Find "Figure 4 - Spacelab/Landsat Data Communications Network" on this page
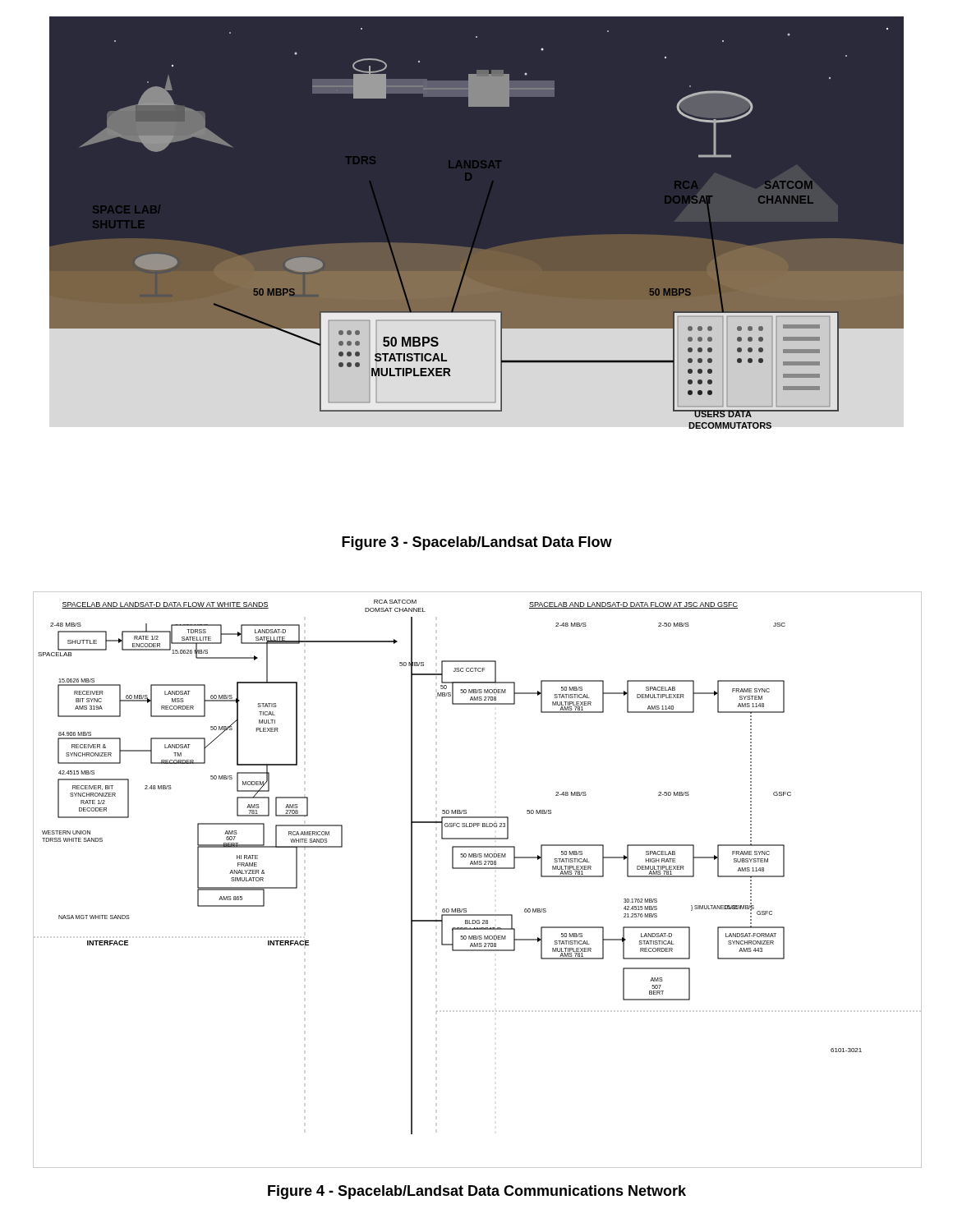Image resolution: width=953 pixels, height=1232 pixels. pos(476,1191)
